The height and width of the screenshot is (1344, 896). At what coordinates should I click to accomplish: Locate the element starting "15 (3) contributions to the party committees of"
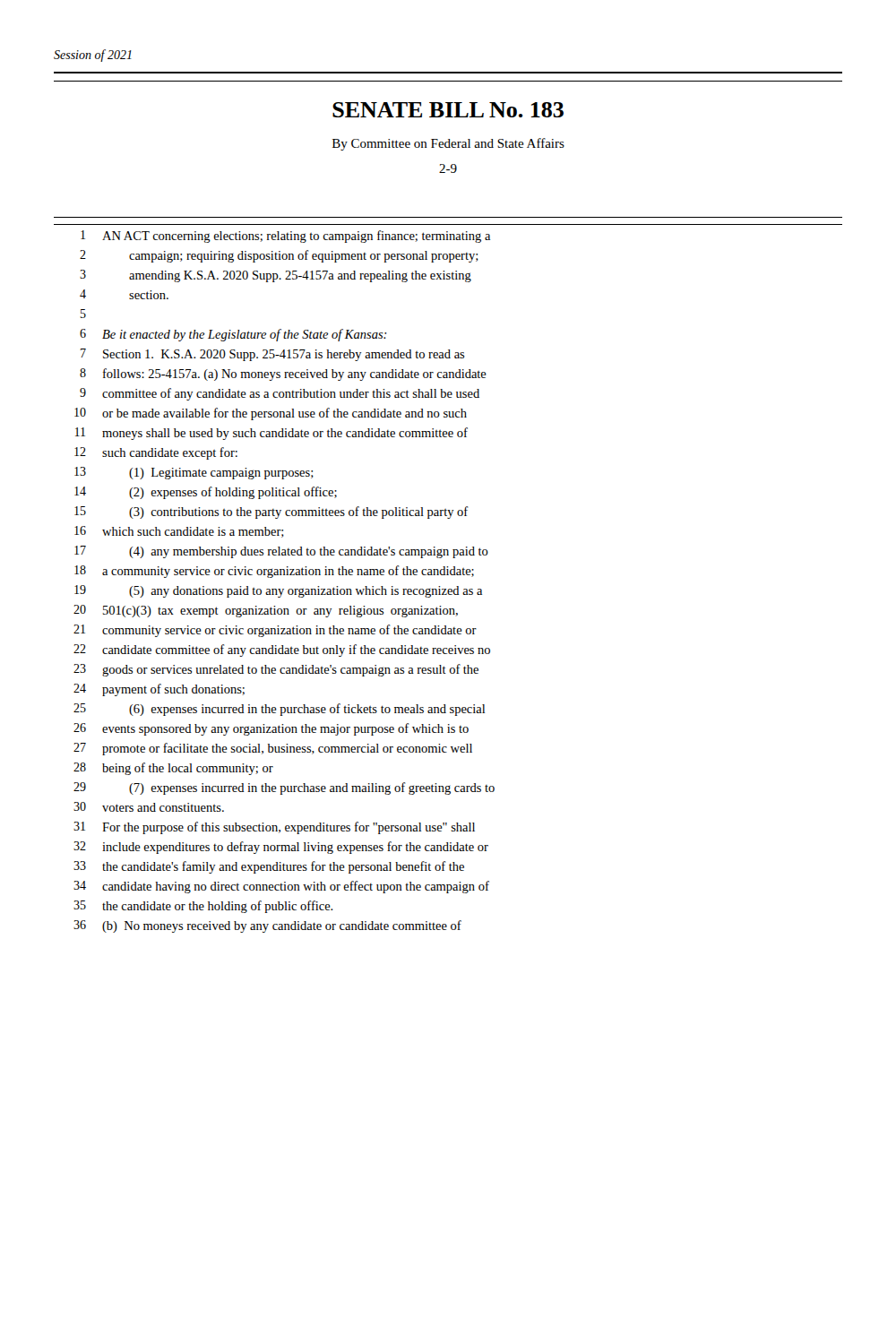point(448,521)
